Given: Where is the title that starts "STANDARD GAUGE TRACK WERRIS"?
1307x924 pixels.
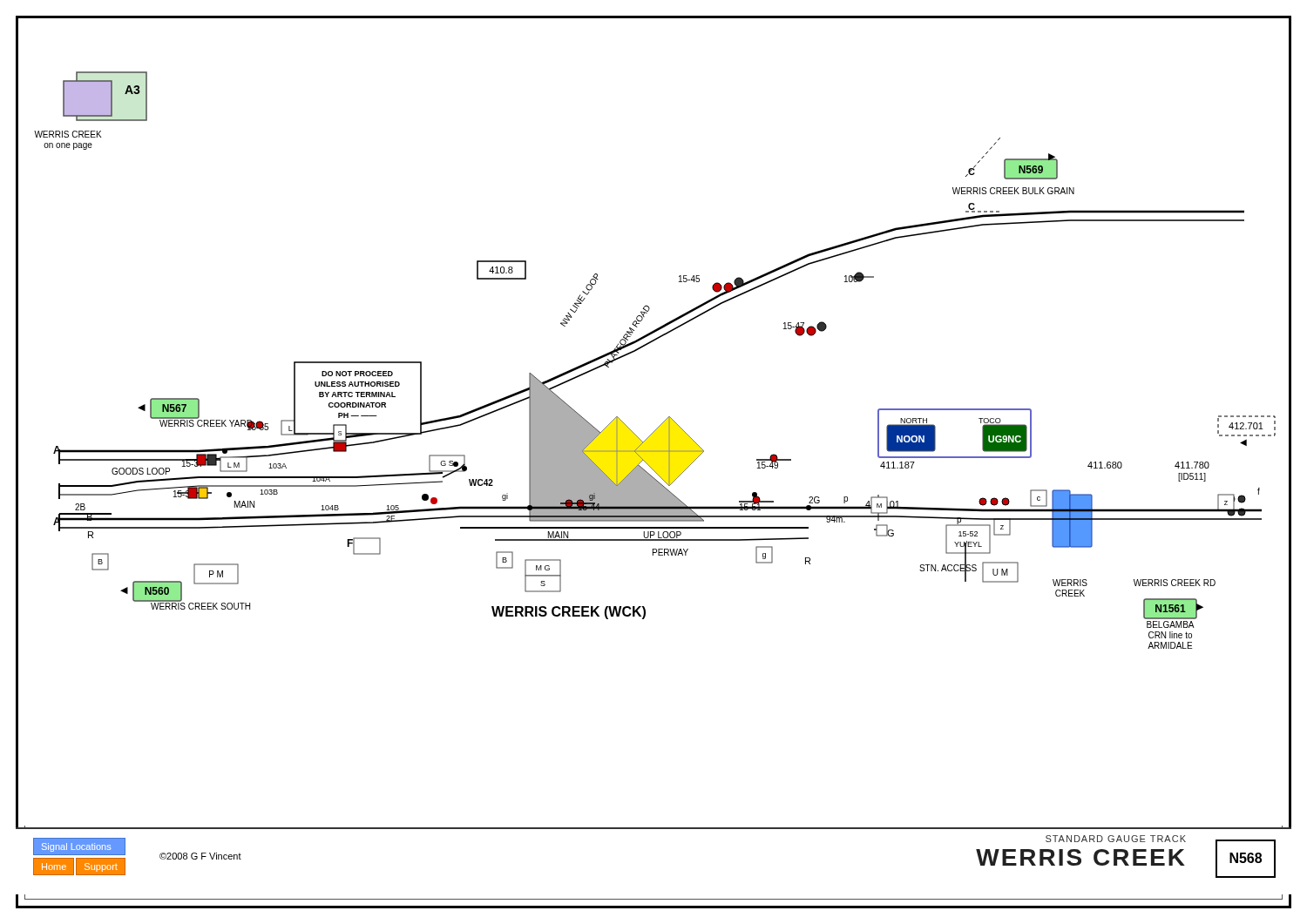Looking at the screenshot, I should [x=1081, y=853].
